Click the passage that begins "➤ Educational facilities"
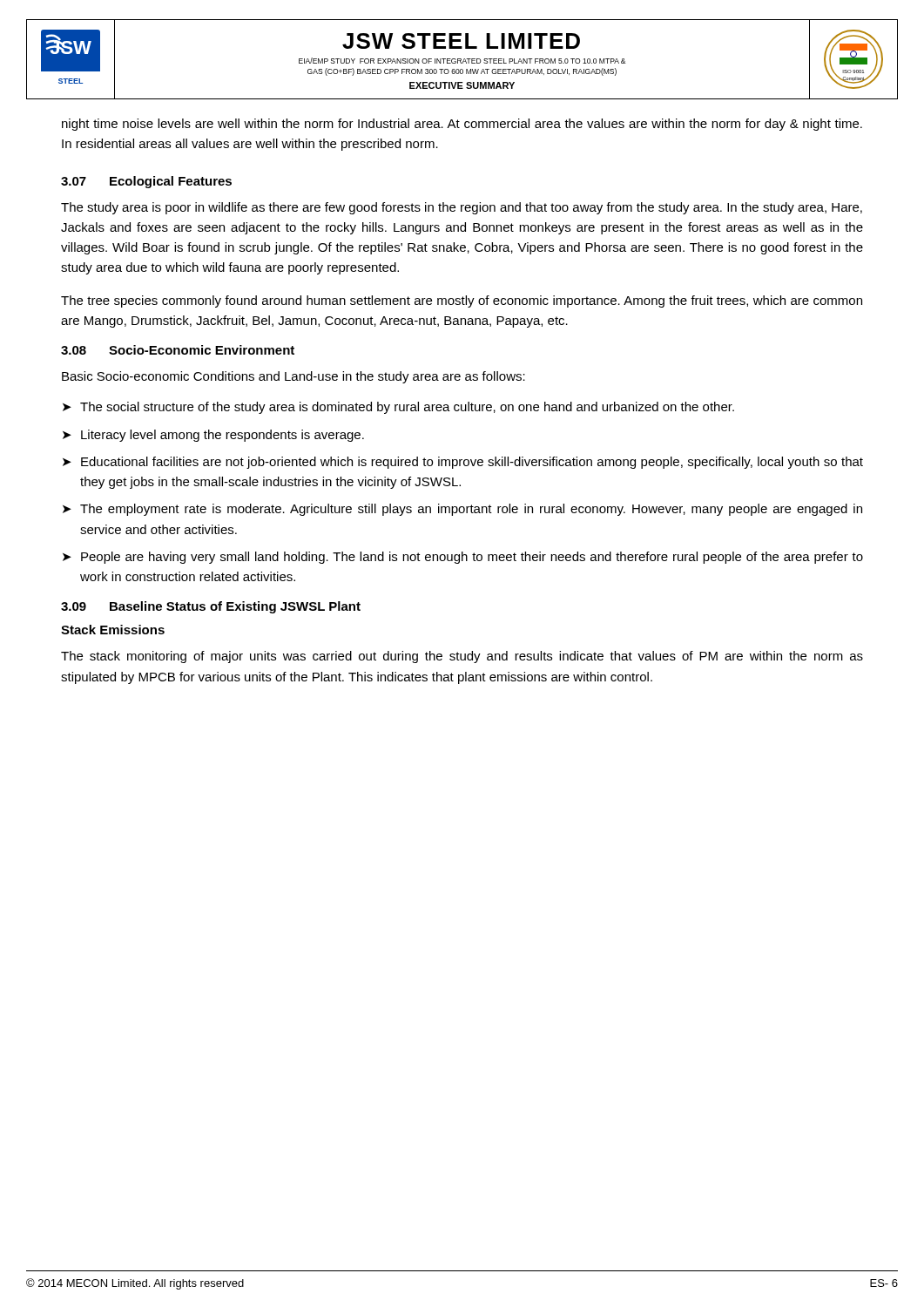The image size is (924, 1307). pyautogui.click(x=462, y=471)
